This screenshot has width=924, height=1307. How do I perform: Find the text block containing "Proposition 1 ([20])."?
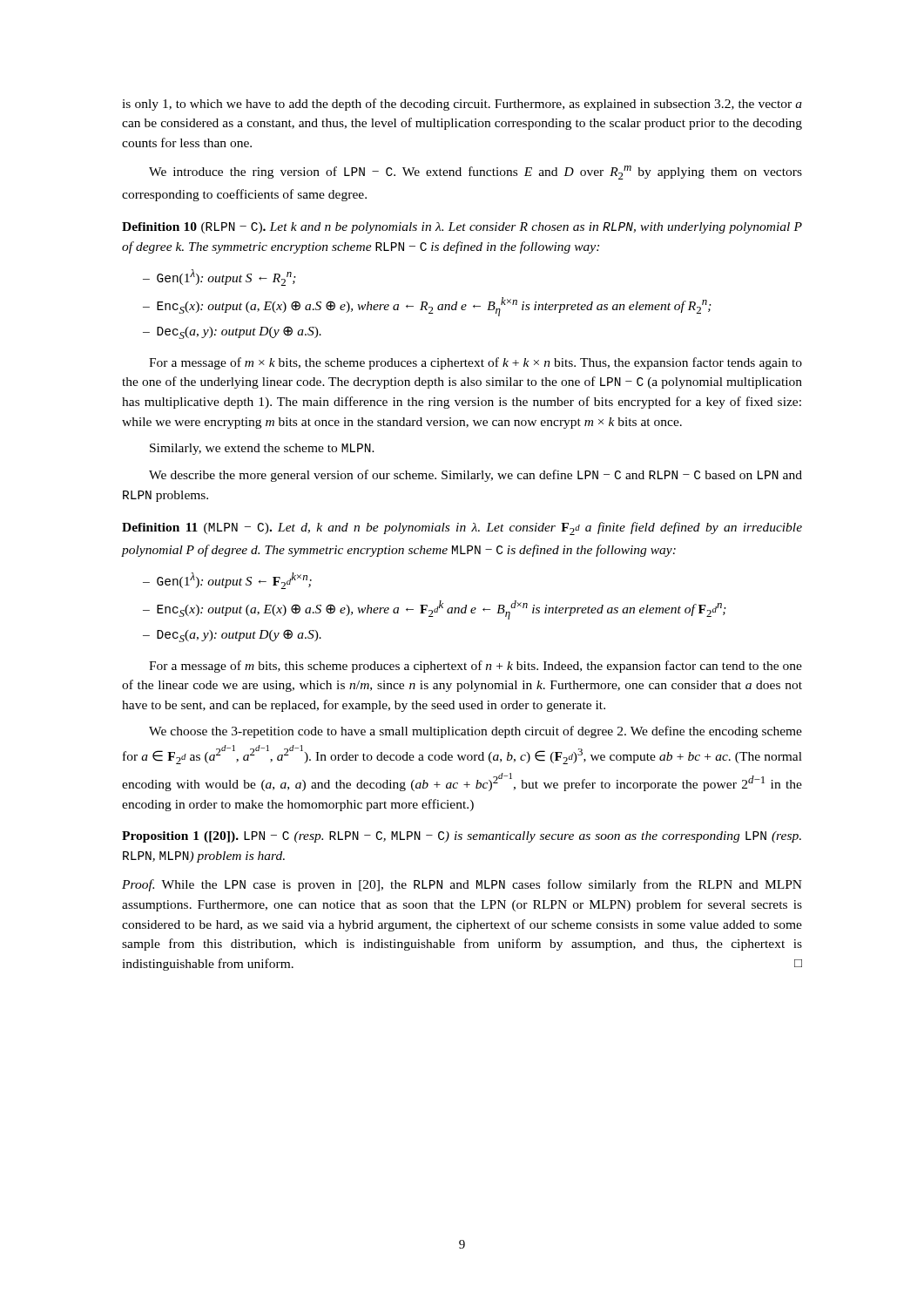click(462, 846)
